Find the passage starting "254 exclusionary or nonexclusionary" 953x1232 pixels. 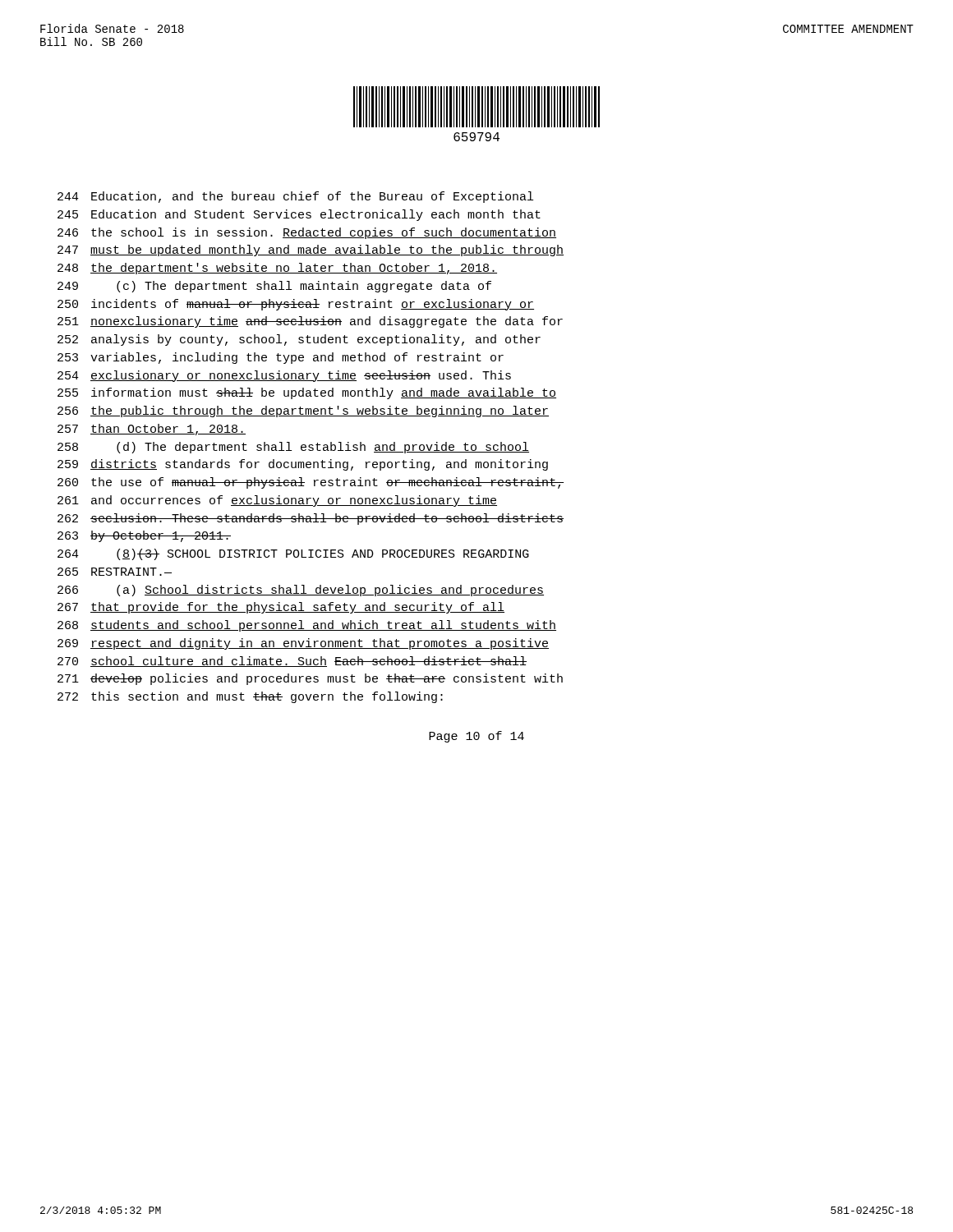476,376
